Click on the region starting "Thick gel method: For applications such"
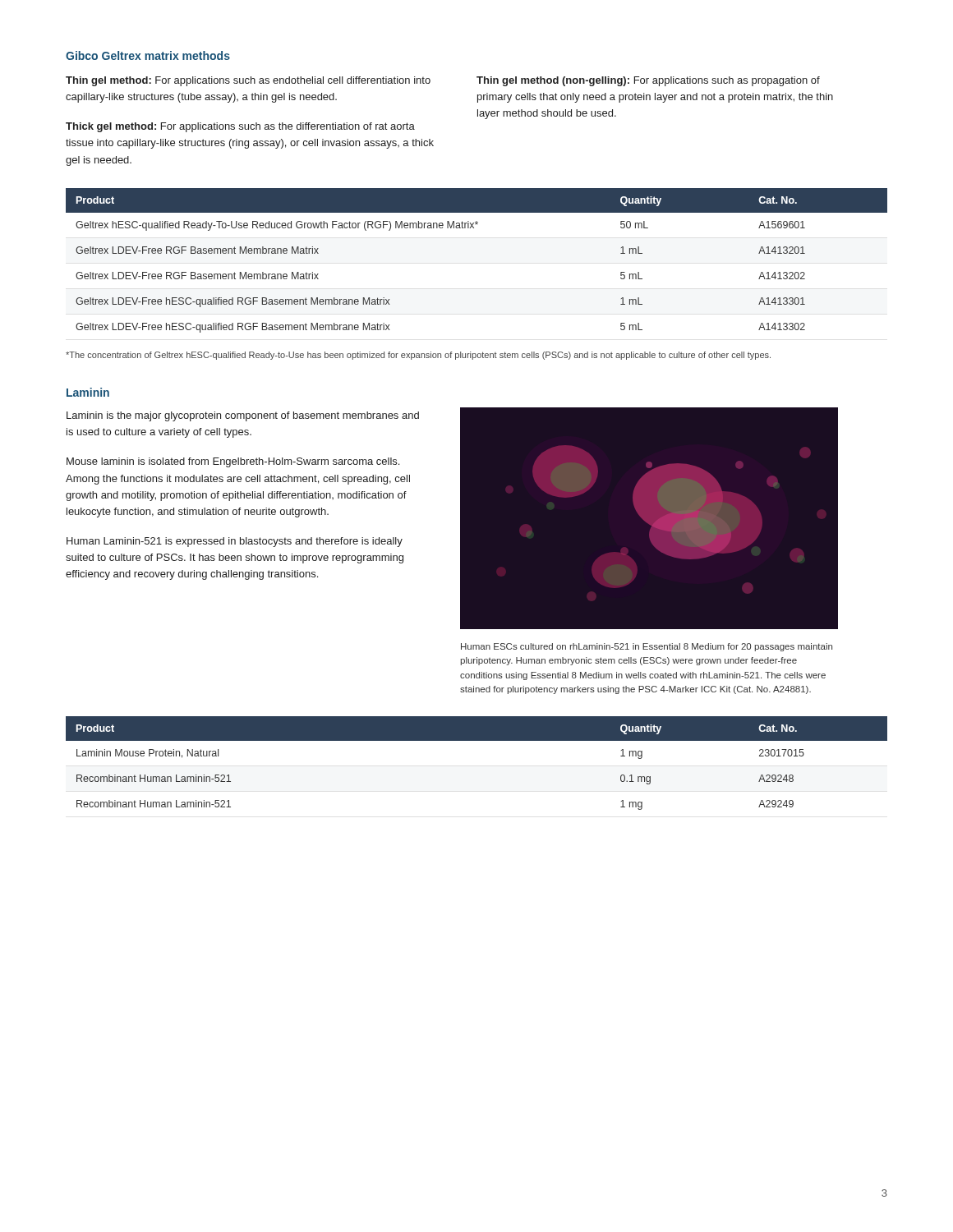This screenshot has height=1232, width=953. click(x=250, y=143)
